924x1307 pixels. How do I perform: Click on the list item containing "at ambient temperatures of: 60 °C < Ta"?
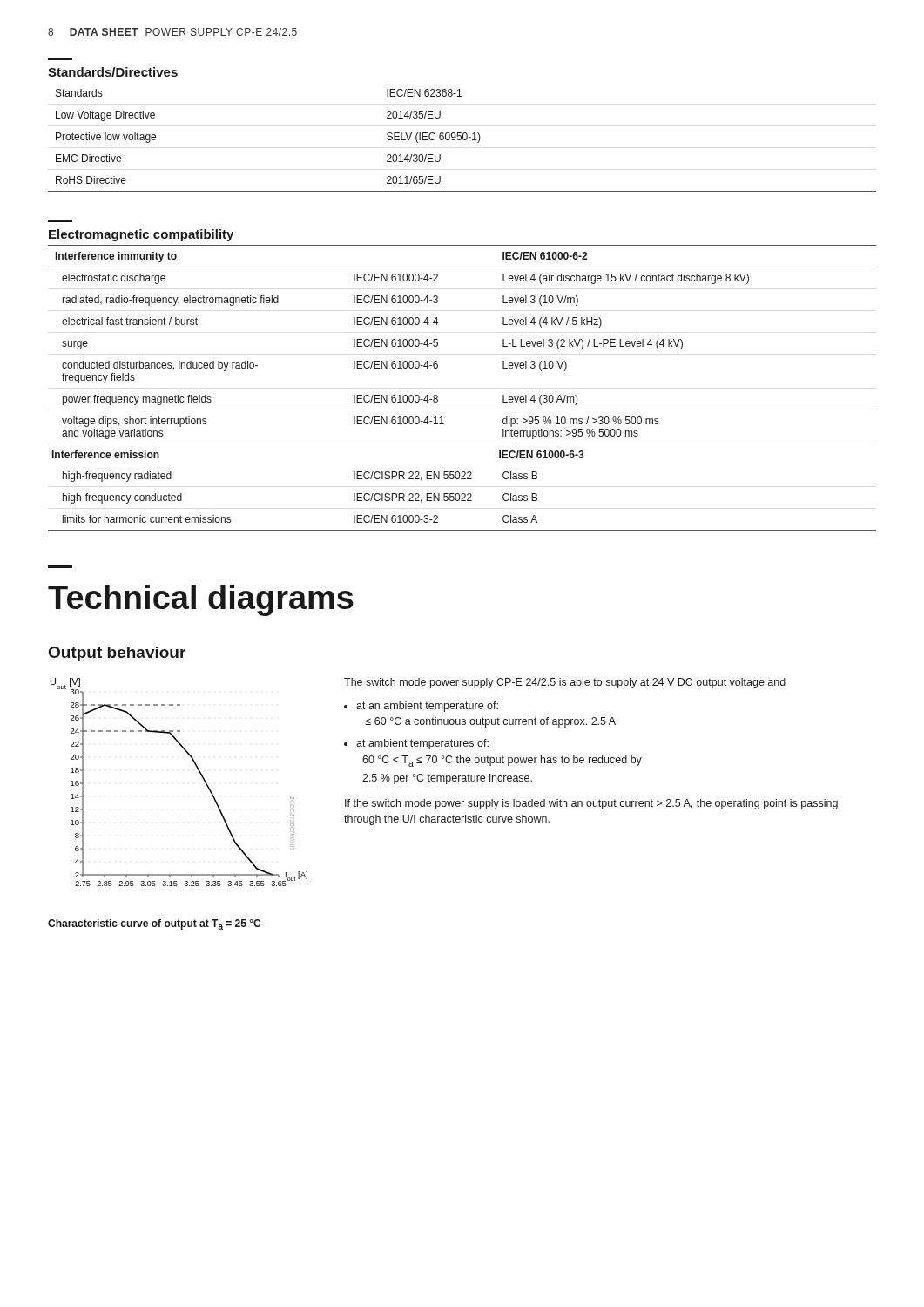(499, 761)
